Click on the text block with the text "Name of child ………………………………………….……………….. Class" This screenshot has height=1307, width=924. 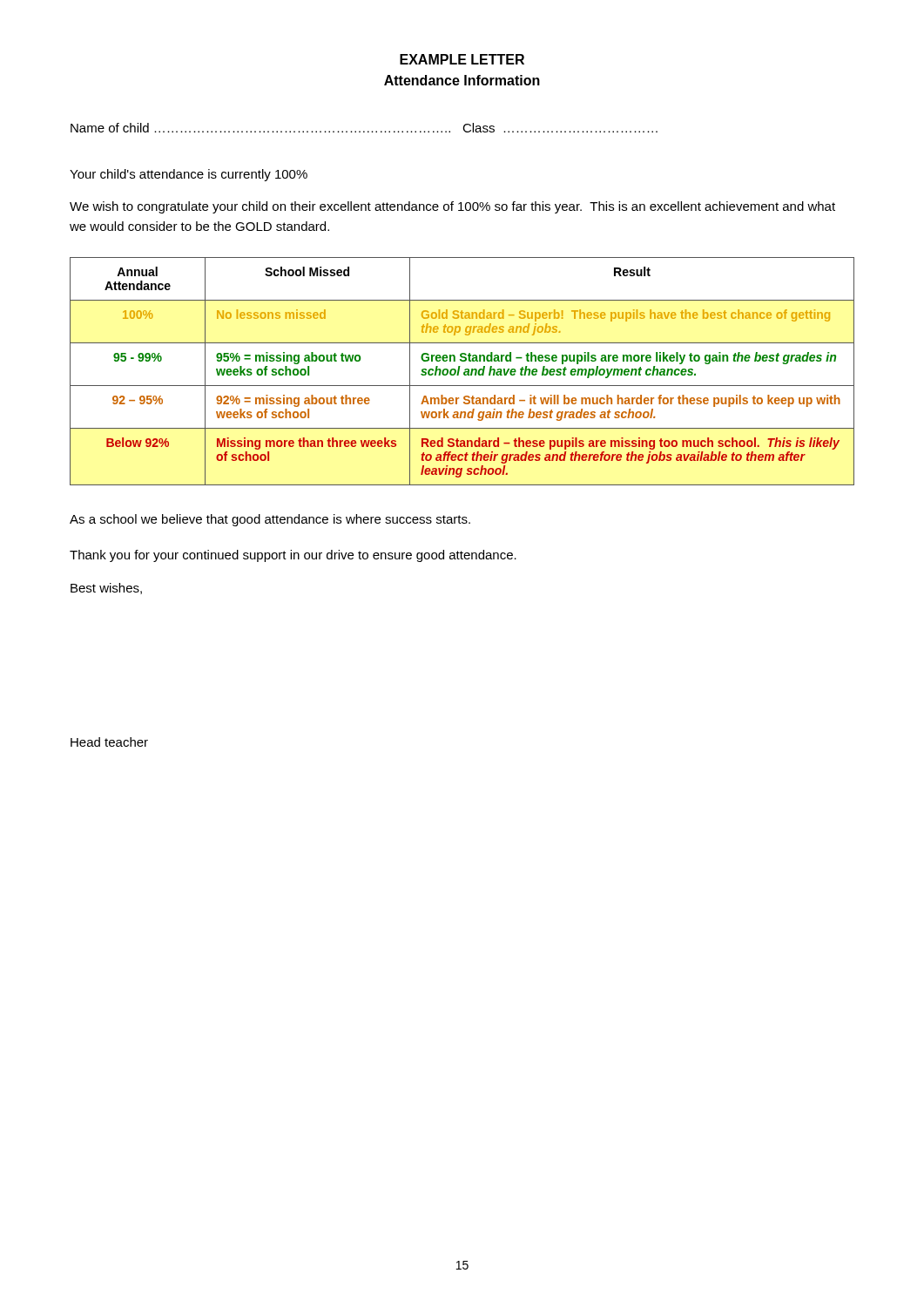(364, 128)
